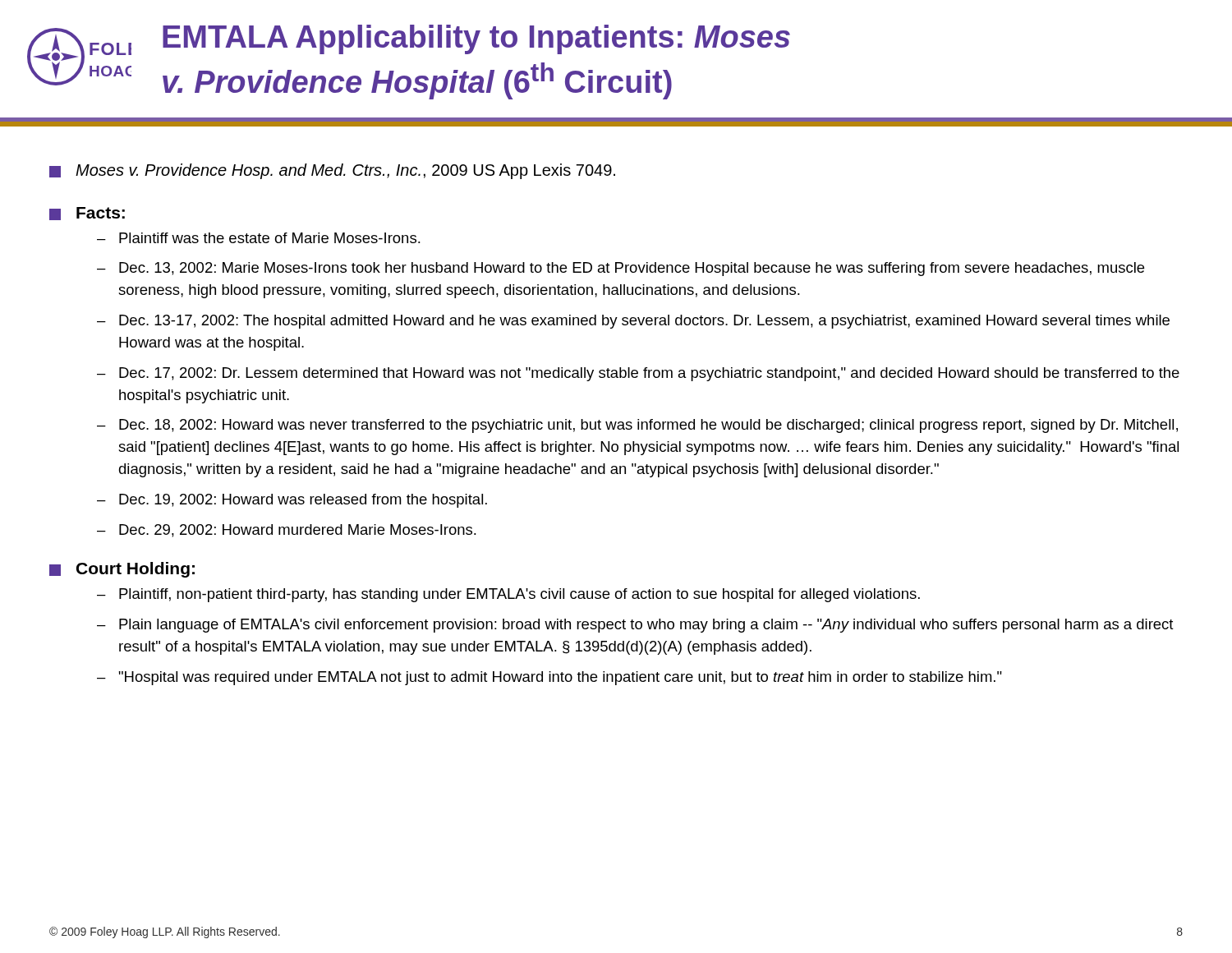Select the list item with the text "– "Hospital was required under EMTALA"
1232x953 pixels.
pos(640,677)
